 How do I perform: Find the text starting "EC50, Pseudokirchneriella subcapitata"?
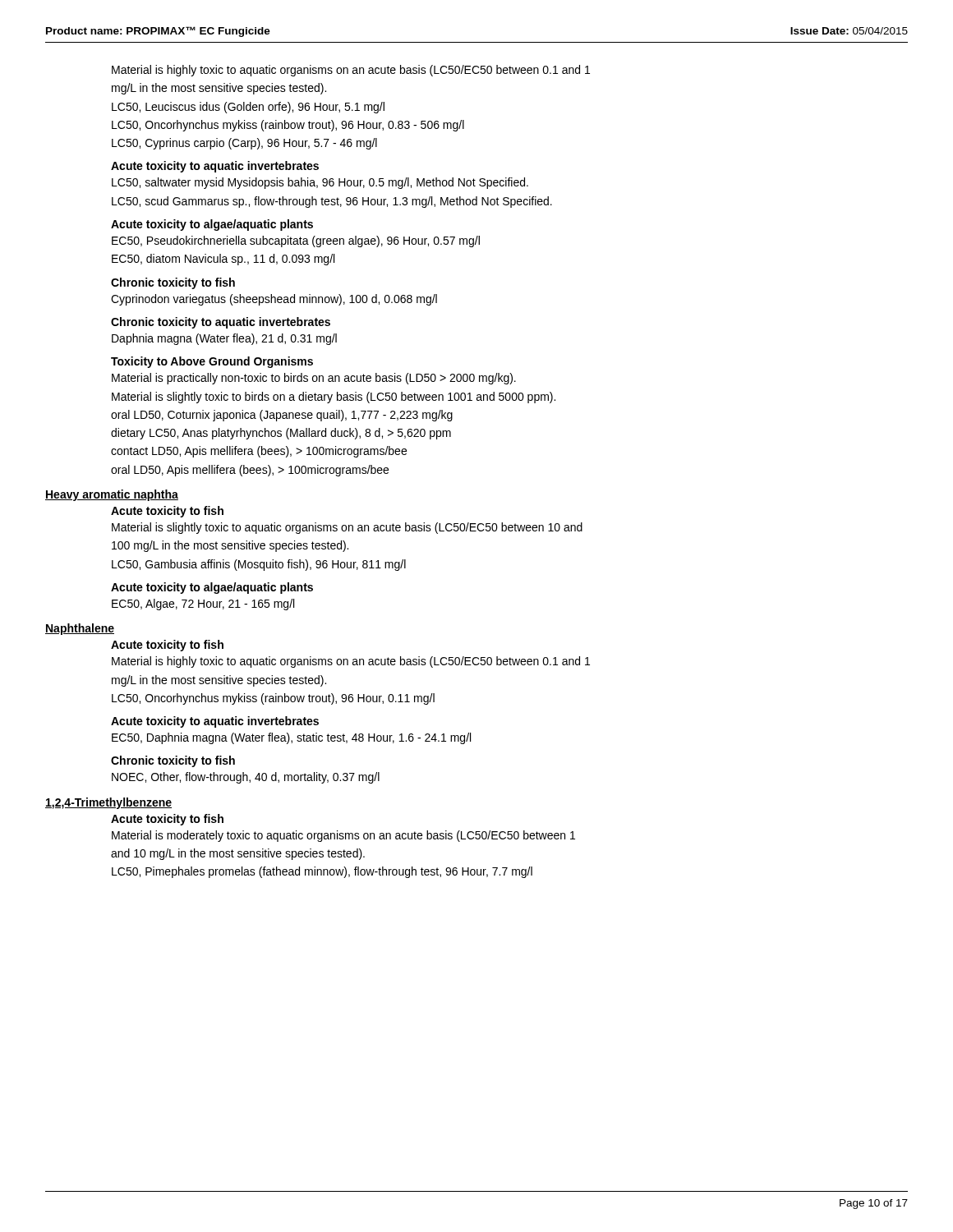(296, 241)
